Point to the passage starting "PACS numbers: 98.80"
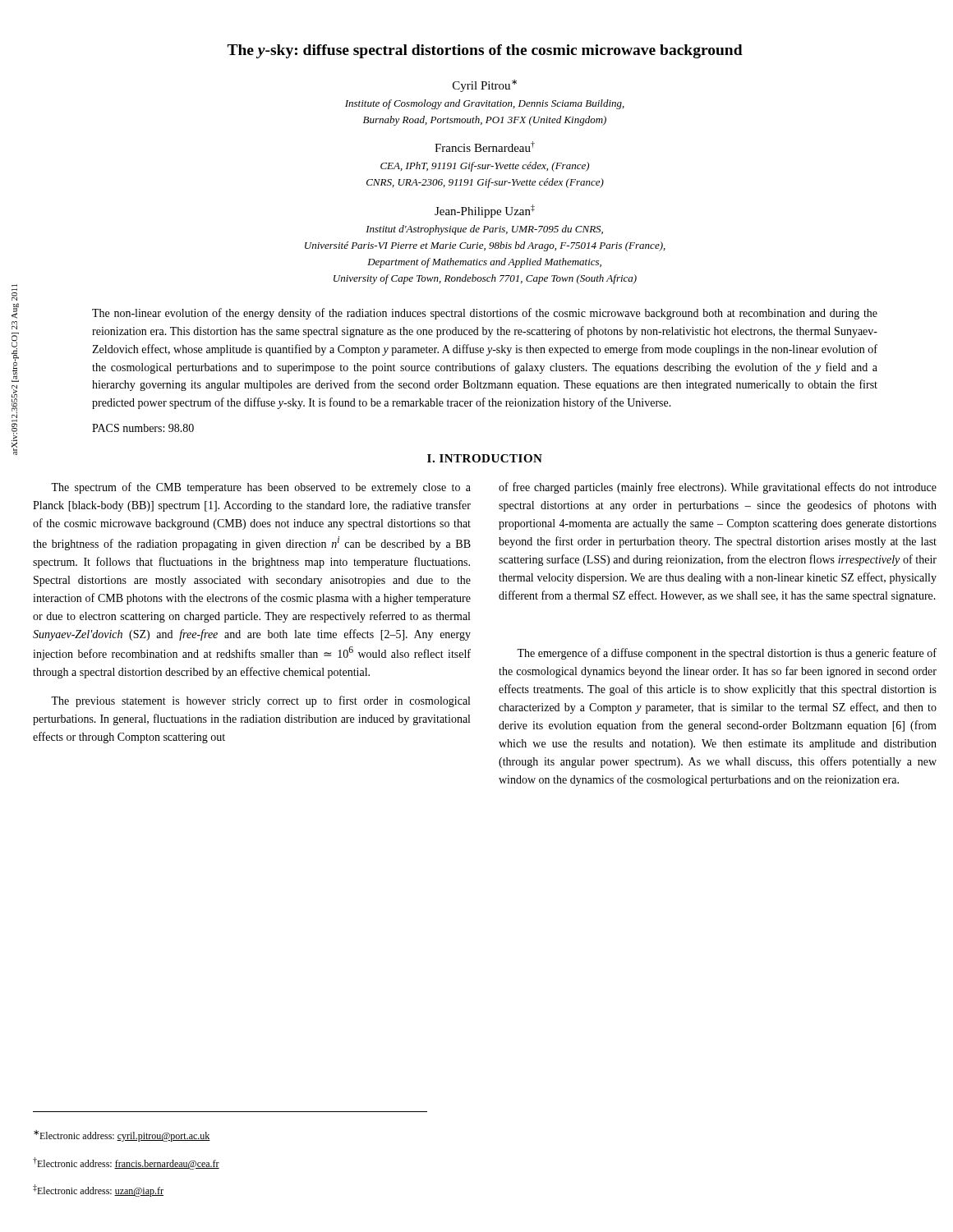953x1232 pixels. (x=143, y=428)
